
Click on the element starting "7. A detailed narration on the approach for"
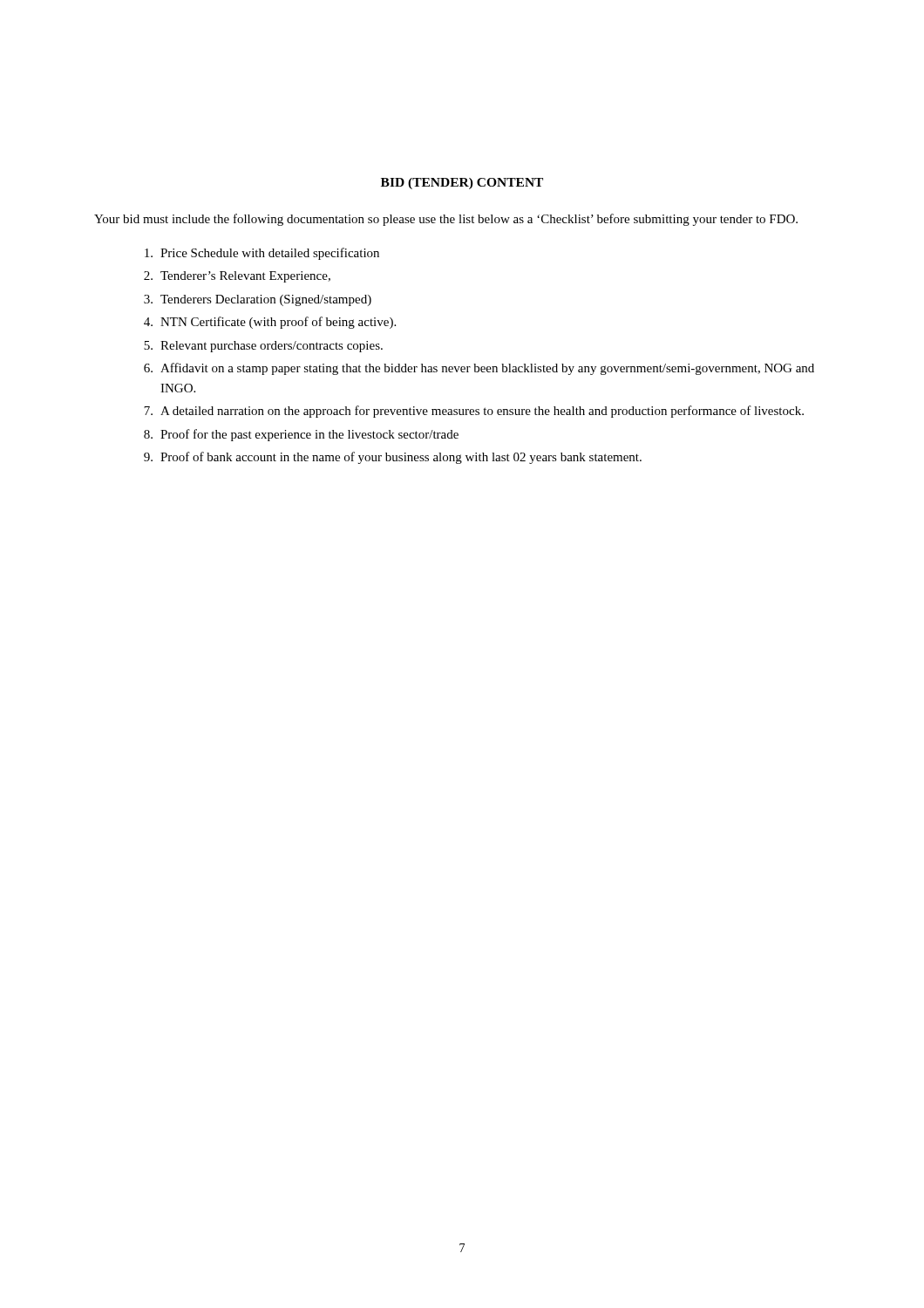pyautogui.click(x=479, y=411)
